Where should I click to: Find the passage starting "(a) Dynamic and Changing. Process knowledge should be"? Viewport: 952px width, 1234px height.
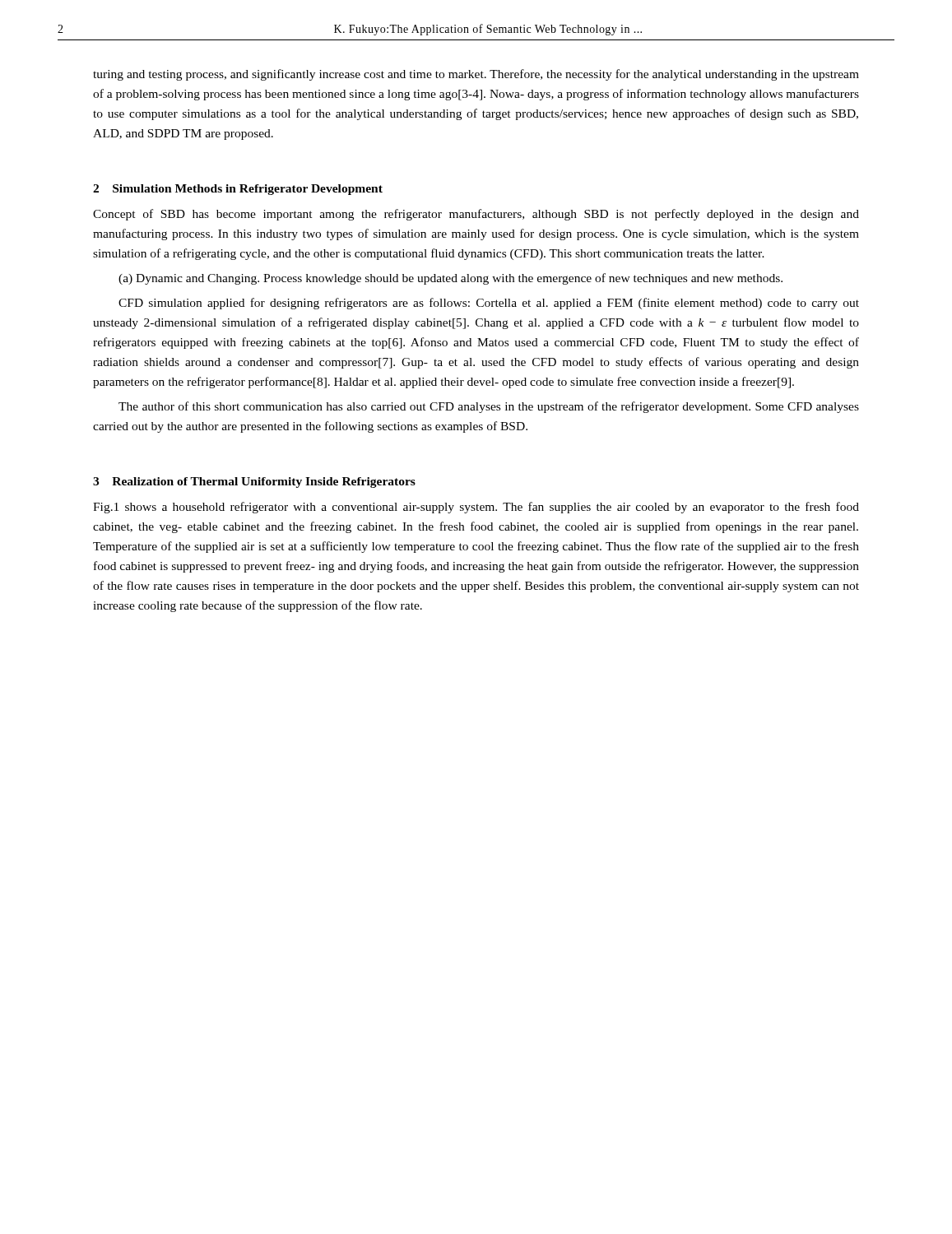point(476,278)
